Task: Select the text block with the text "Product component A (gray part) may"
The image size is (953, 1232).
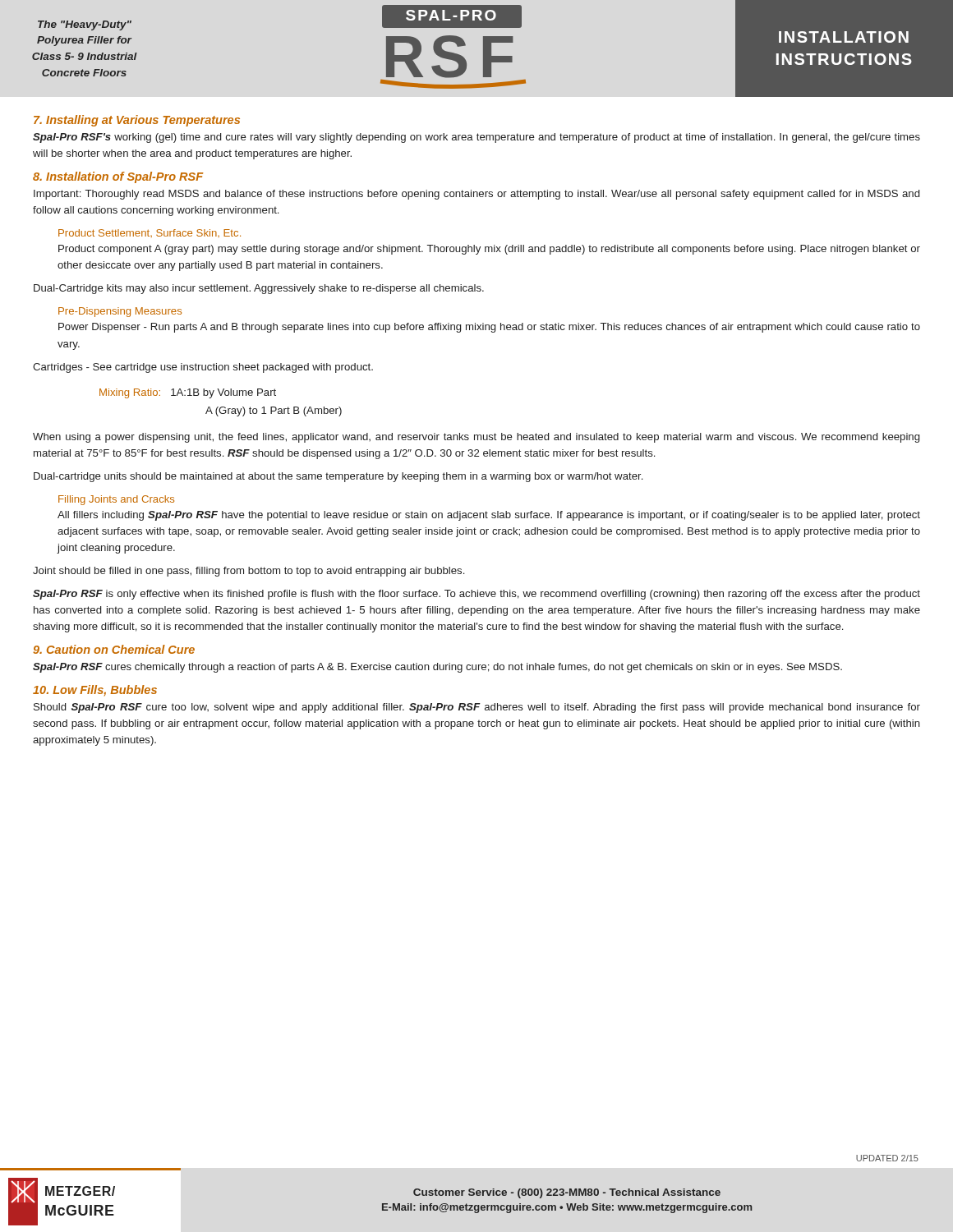Action: pyautogui.click(x=489, y=257)
